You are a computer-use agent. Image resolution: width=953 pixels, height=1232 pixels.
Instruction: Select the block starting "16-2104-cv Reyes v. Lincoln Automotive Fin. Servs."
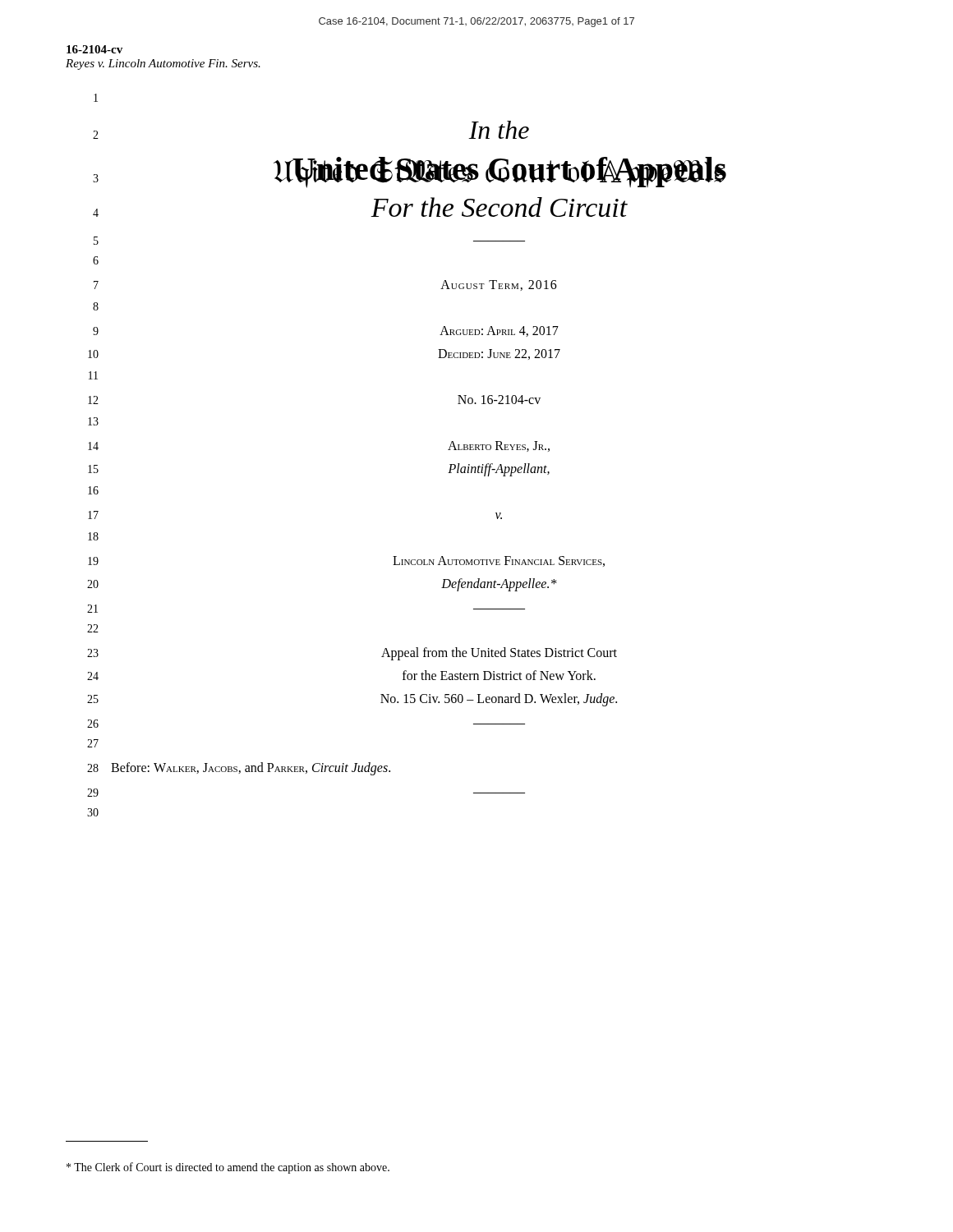click(163, 57)
